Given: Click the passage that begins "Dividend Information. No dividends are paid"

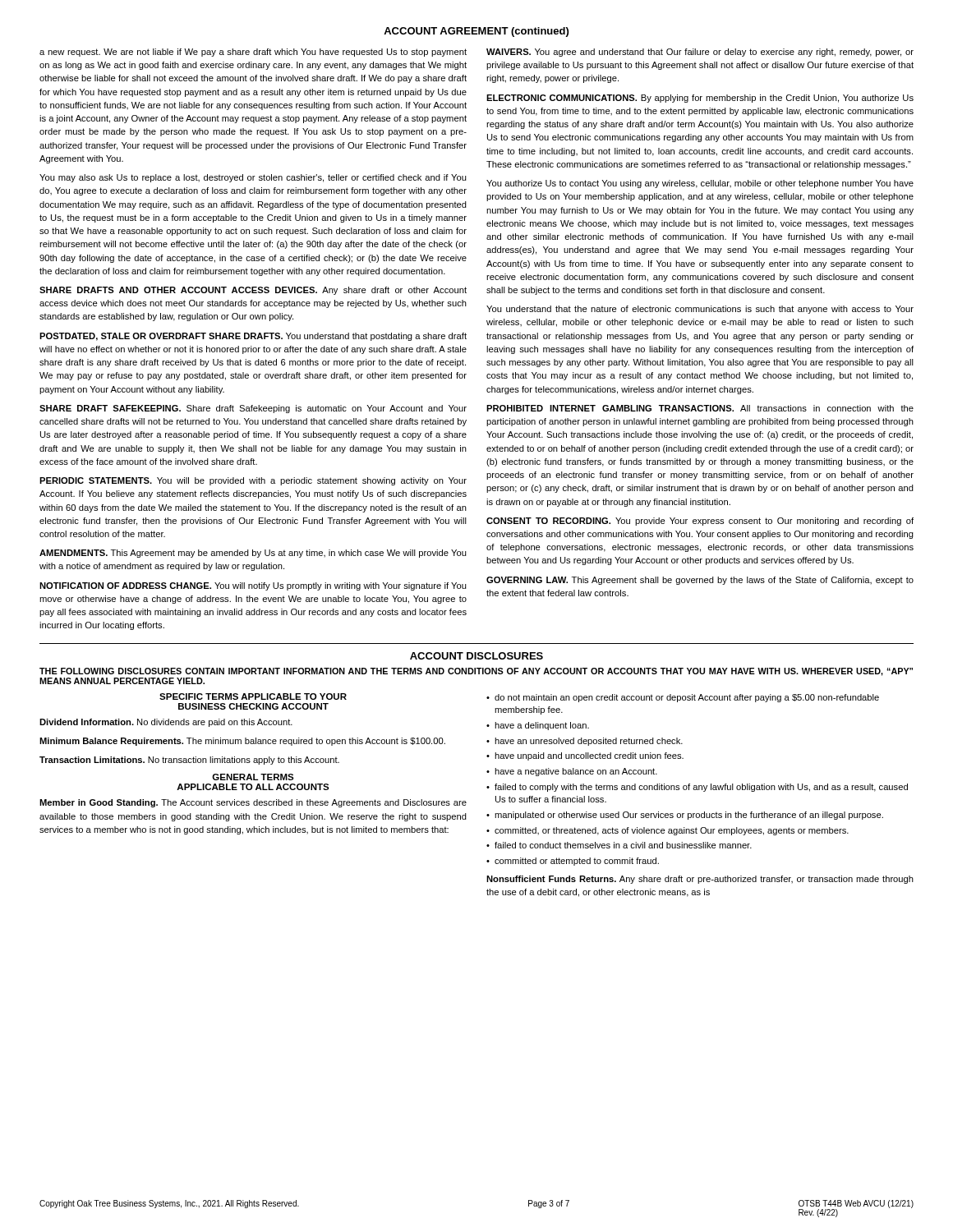Looking at the screenshot, I should click(253, 722).
